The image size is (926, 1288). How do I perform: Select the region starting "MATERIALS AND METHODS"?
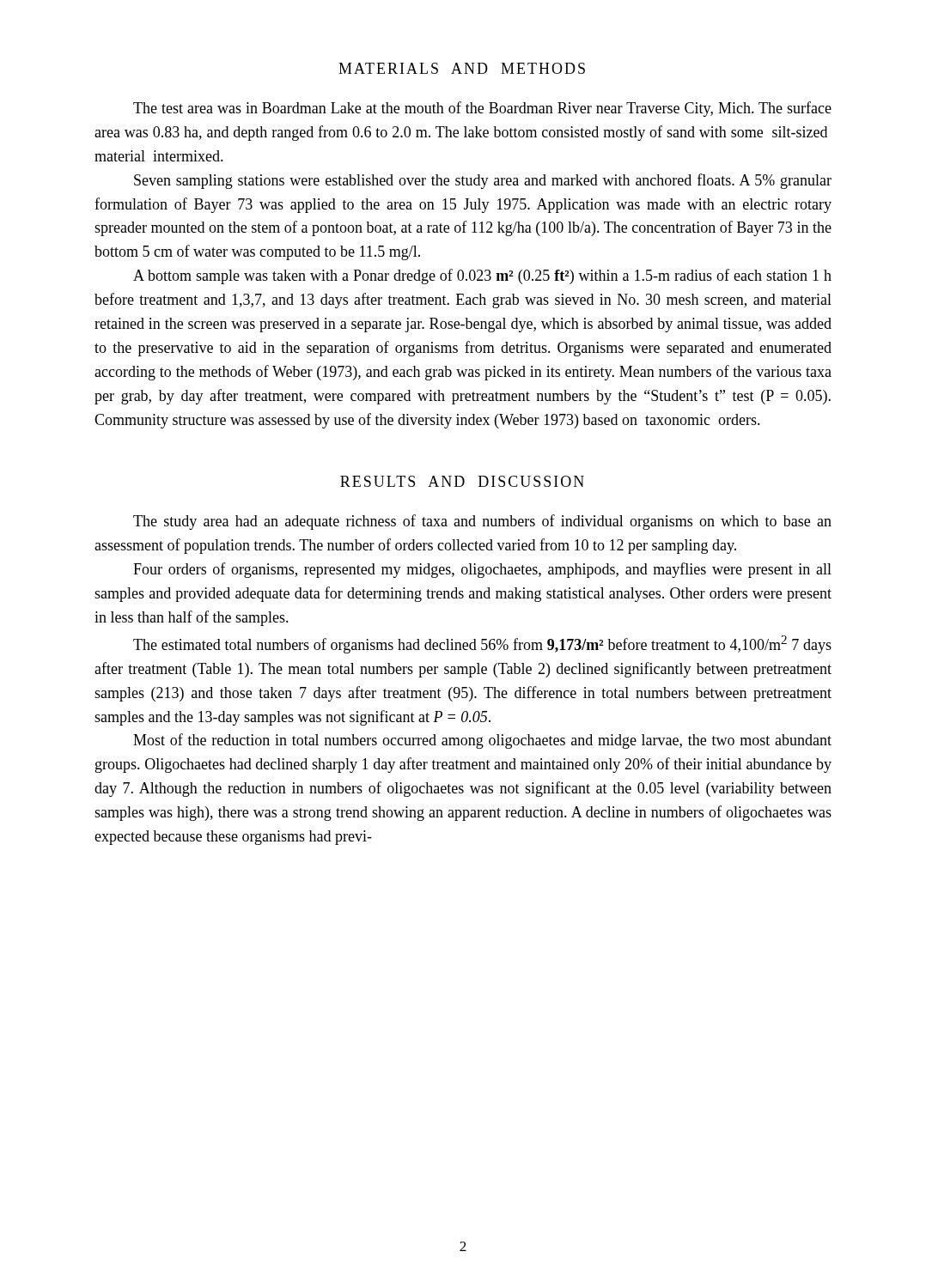pos(463,69)
